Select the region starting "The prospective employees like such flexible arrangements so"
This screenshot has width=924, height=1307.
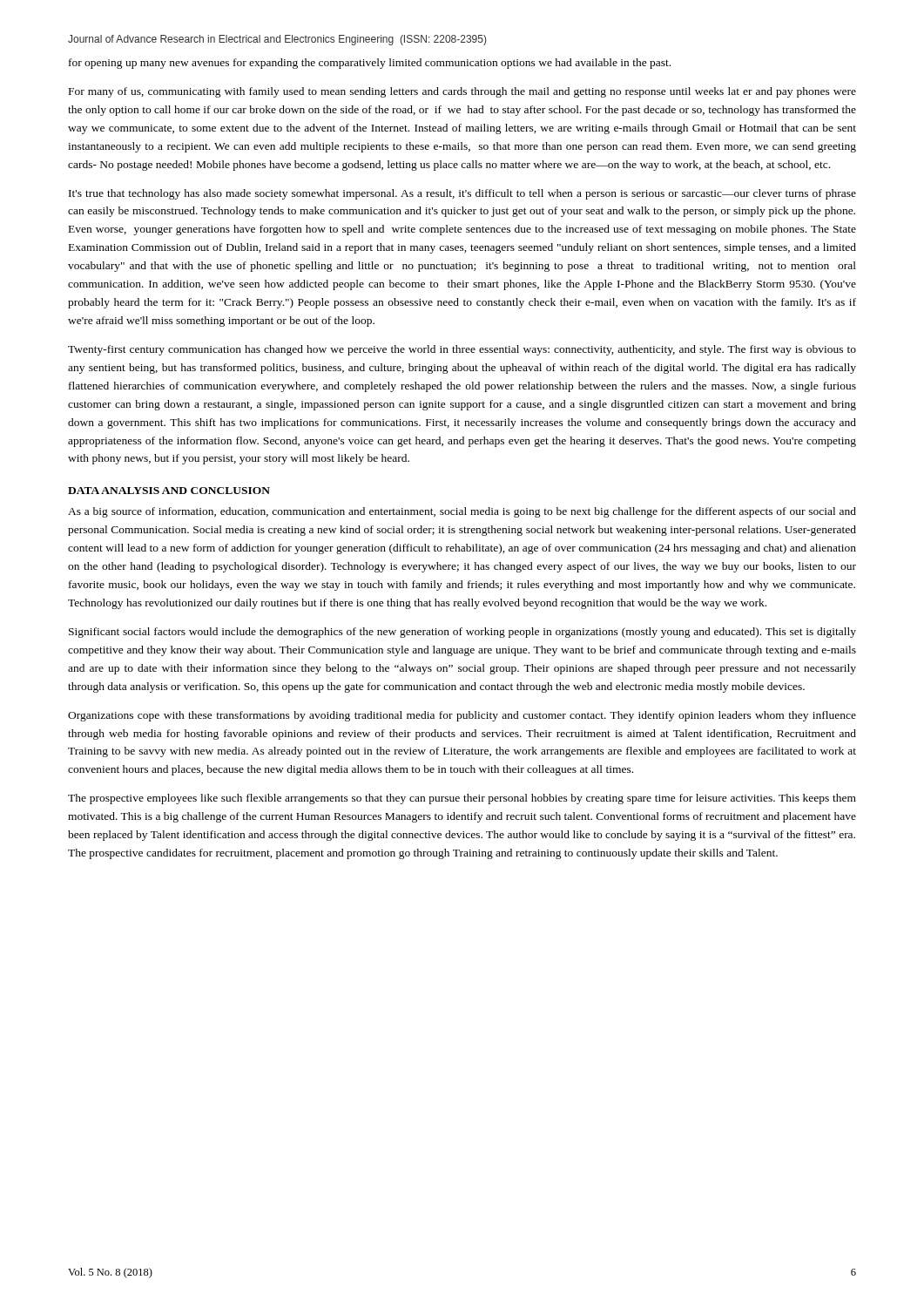(x=462, y=825)
